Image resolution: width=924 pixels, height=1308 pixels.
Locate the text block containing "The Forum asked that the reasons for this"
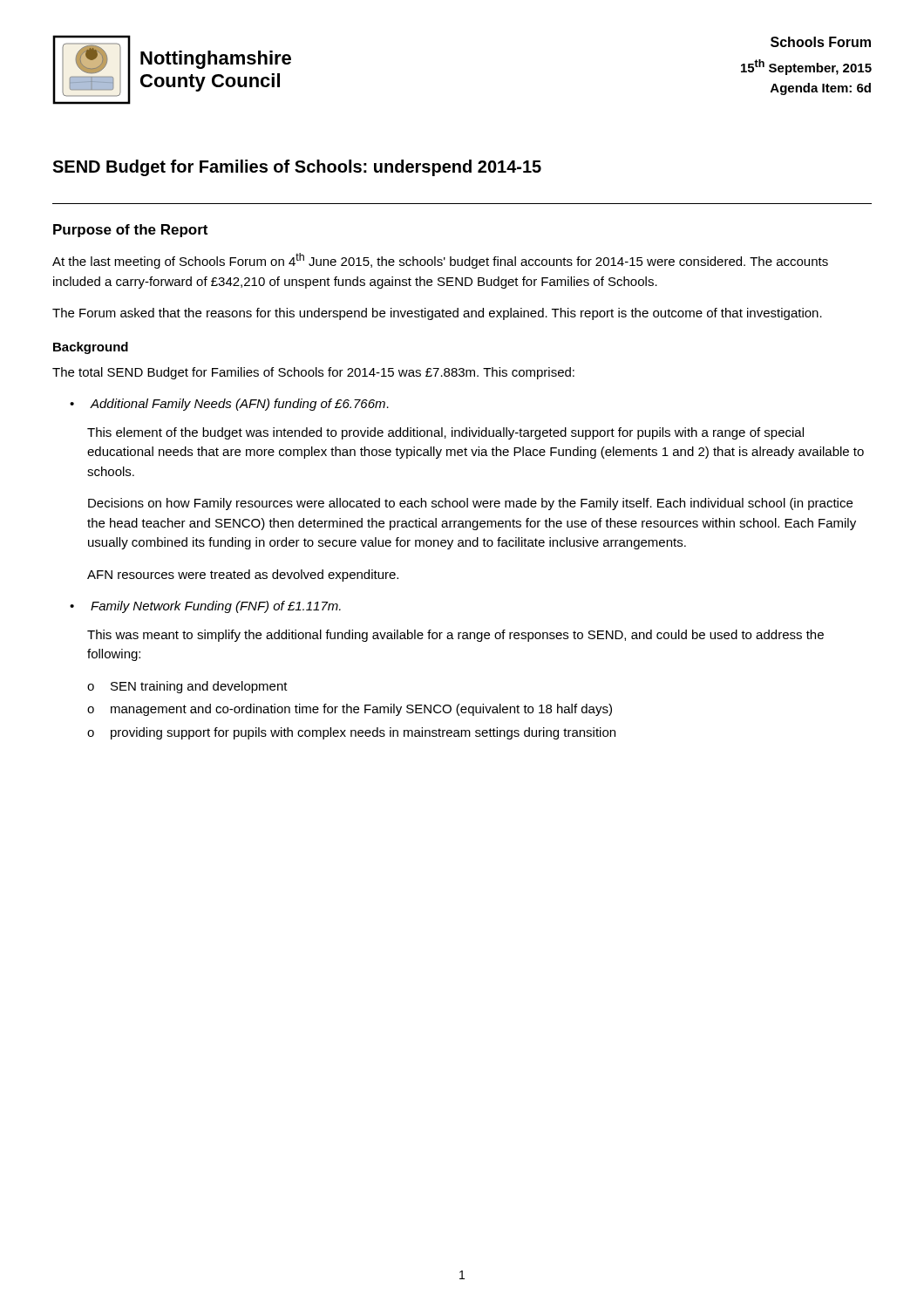point(437,313)
